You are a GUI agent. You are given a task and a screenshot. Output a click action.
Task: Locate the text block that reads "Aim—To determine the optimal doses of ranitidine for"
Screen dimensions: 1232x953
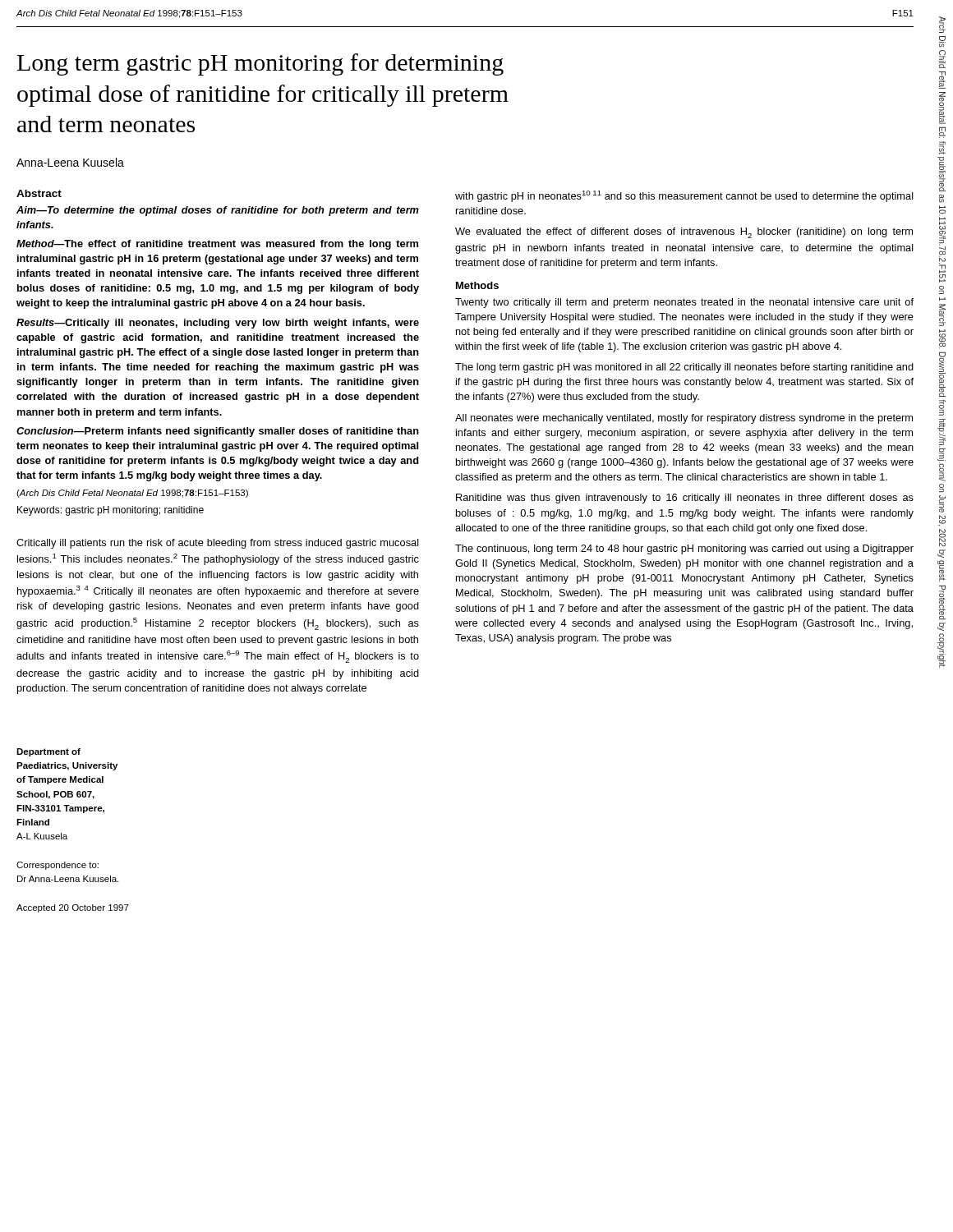[218, 343]
